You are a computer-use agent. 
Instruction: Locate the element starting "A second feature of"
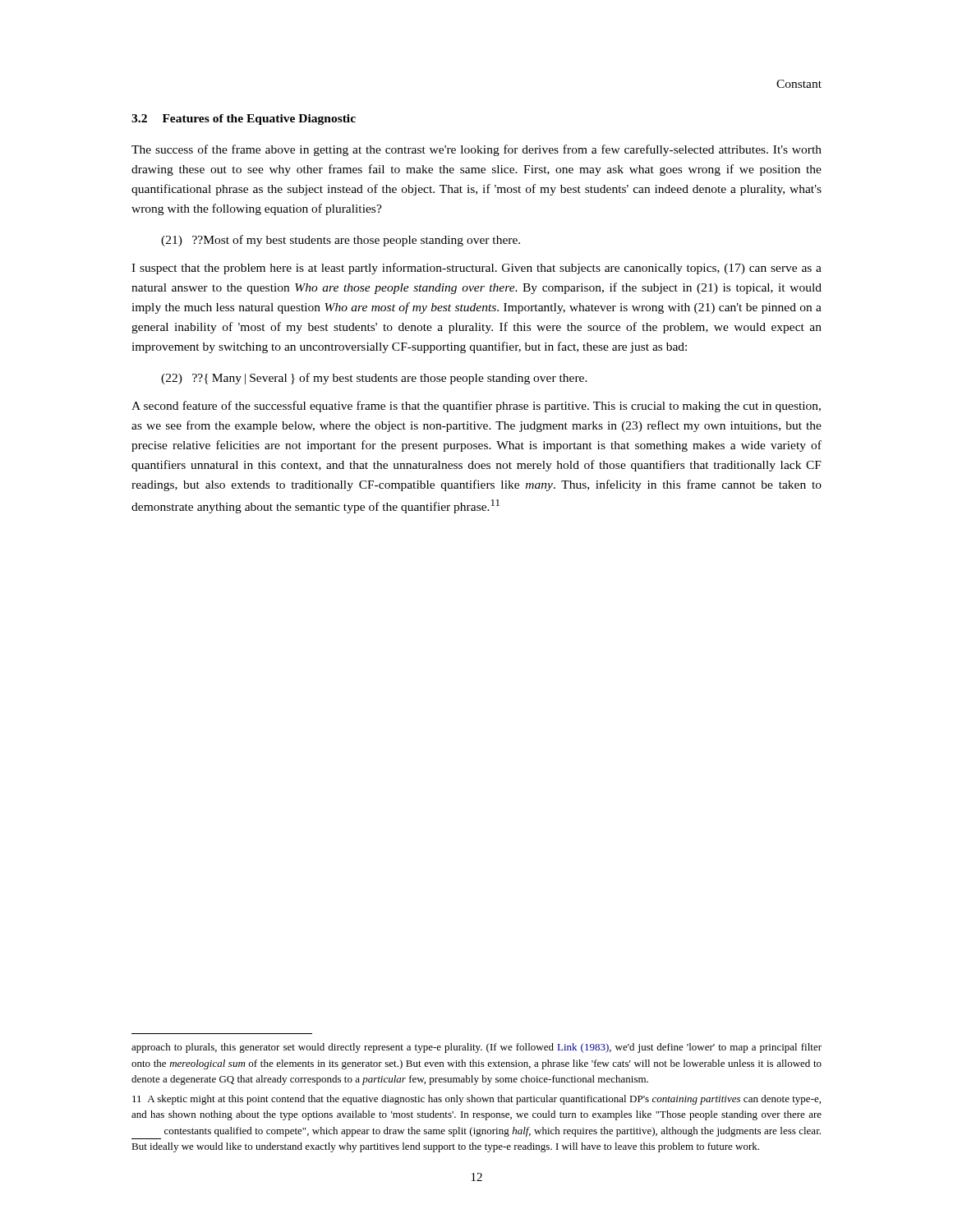(x=476, y=456)
